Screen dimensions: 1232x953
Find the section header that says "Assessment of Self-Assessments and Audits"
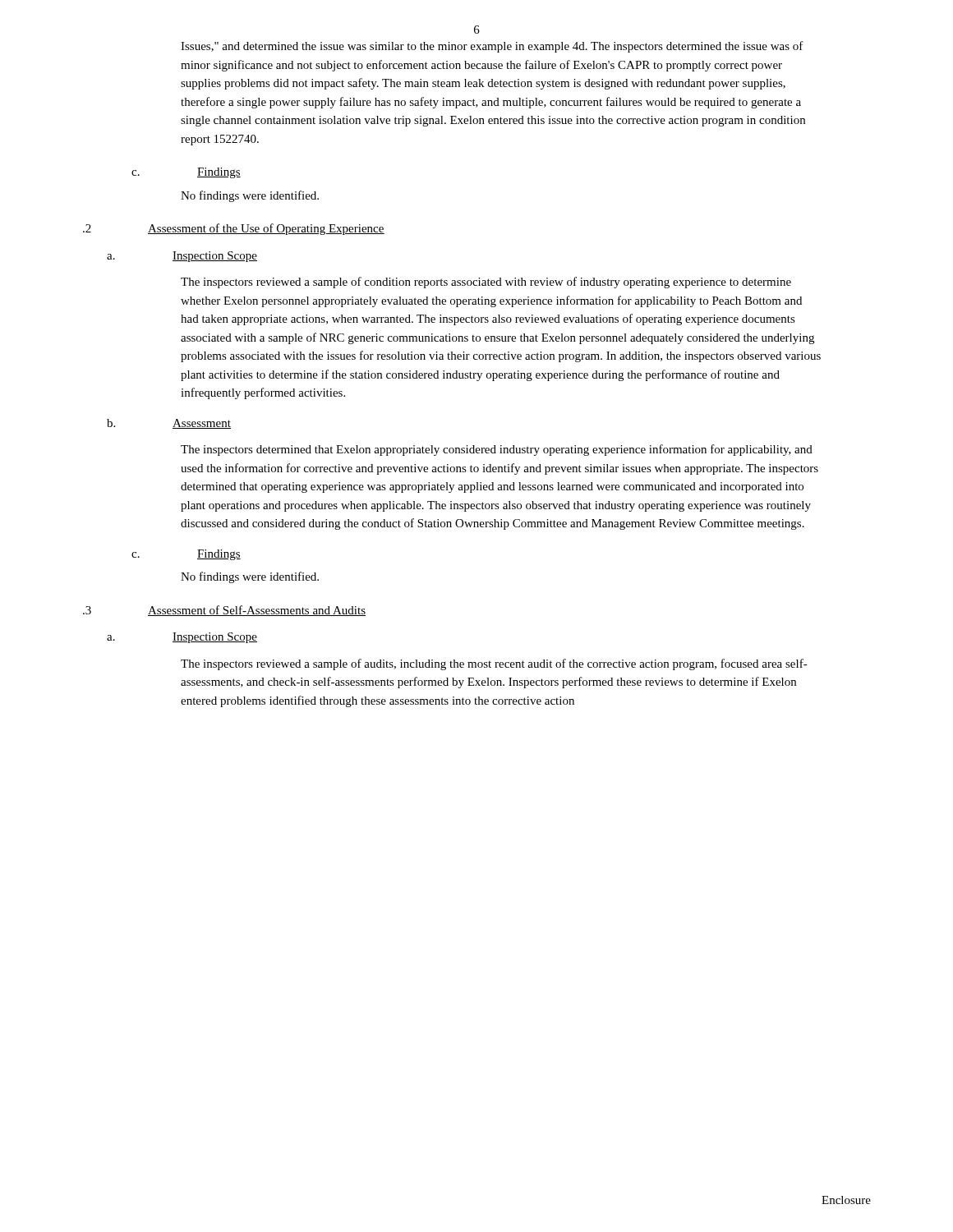tap(257, 610)
